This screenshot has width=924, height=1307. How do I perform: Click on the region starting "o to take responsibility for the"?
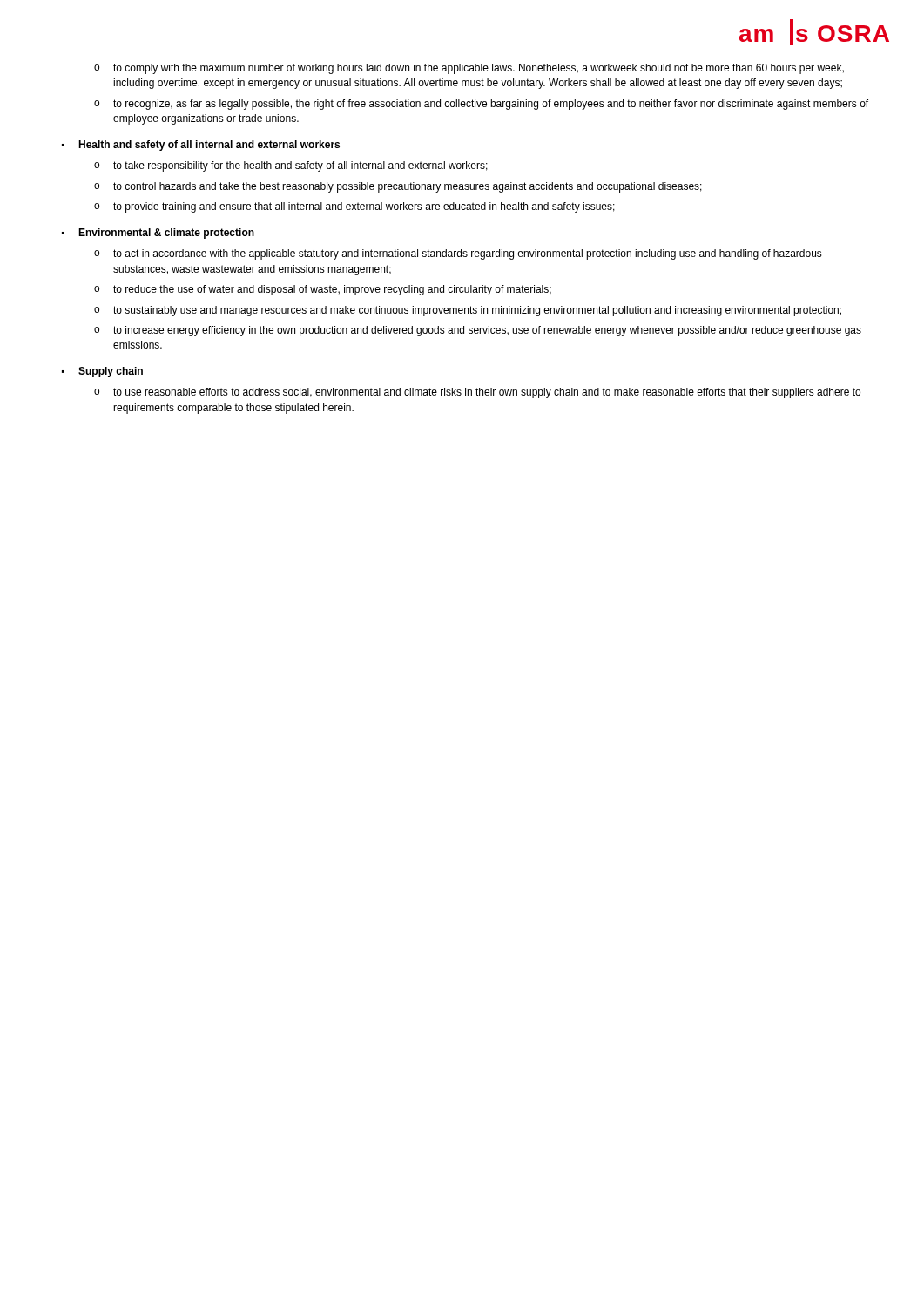291,167
